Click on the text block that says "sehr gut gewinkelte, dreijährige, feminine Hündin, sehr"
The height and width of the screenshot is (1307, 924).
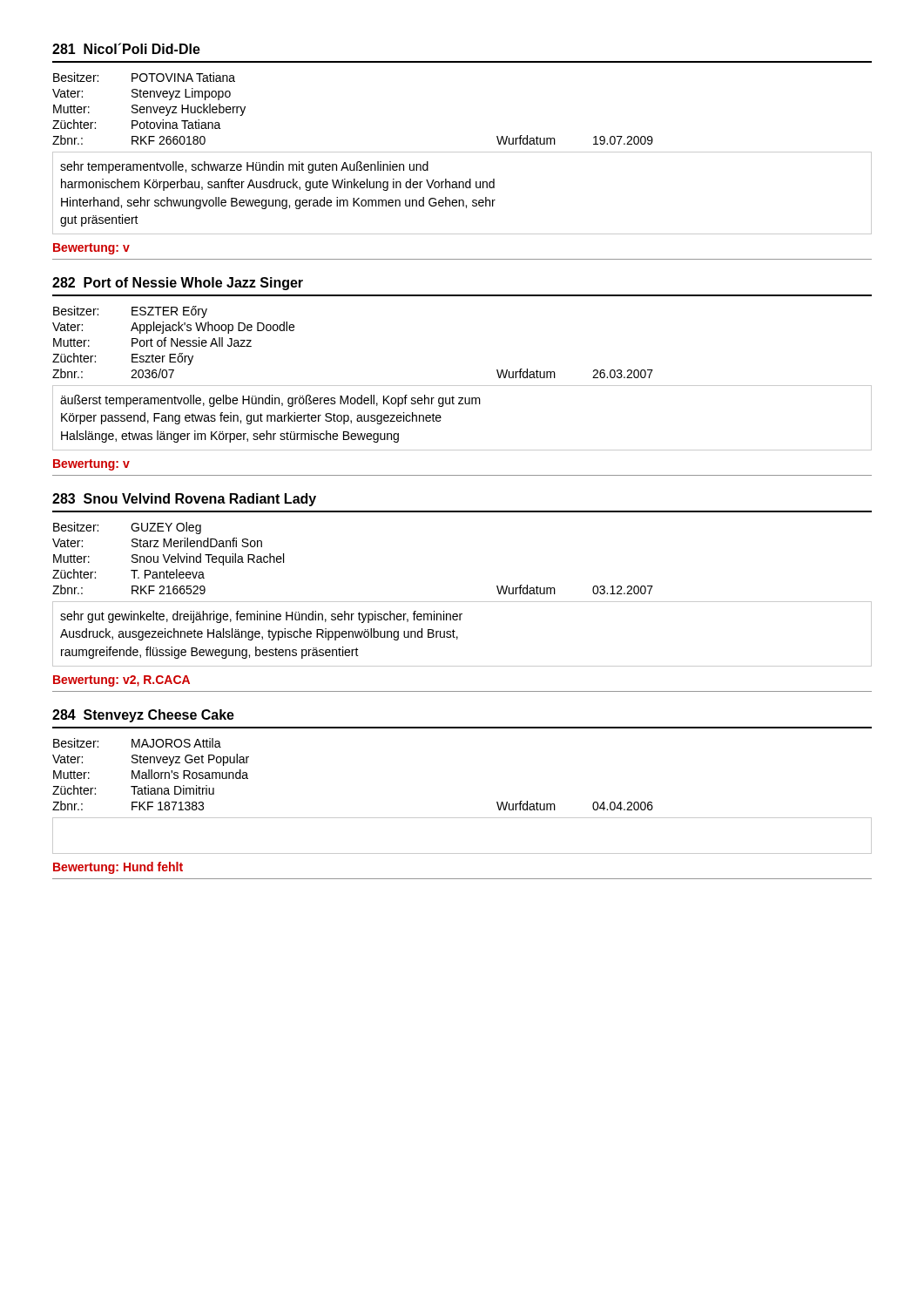coord(261,634)
